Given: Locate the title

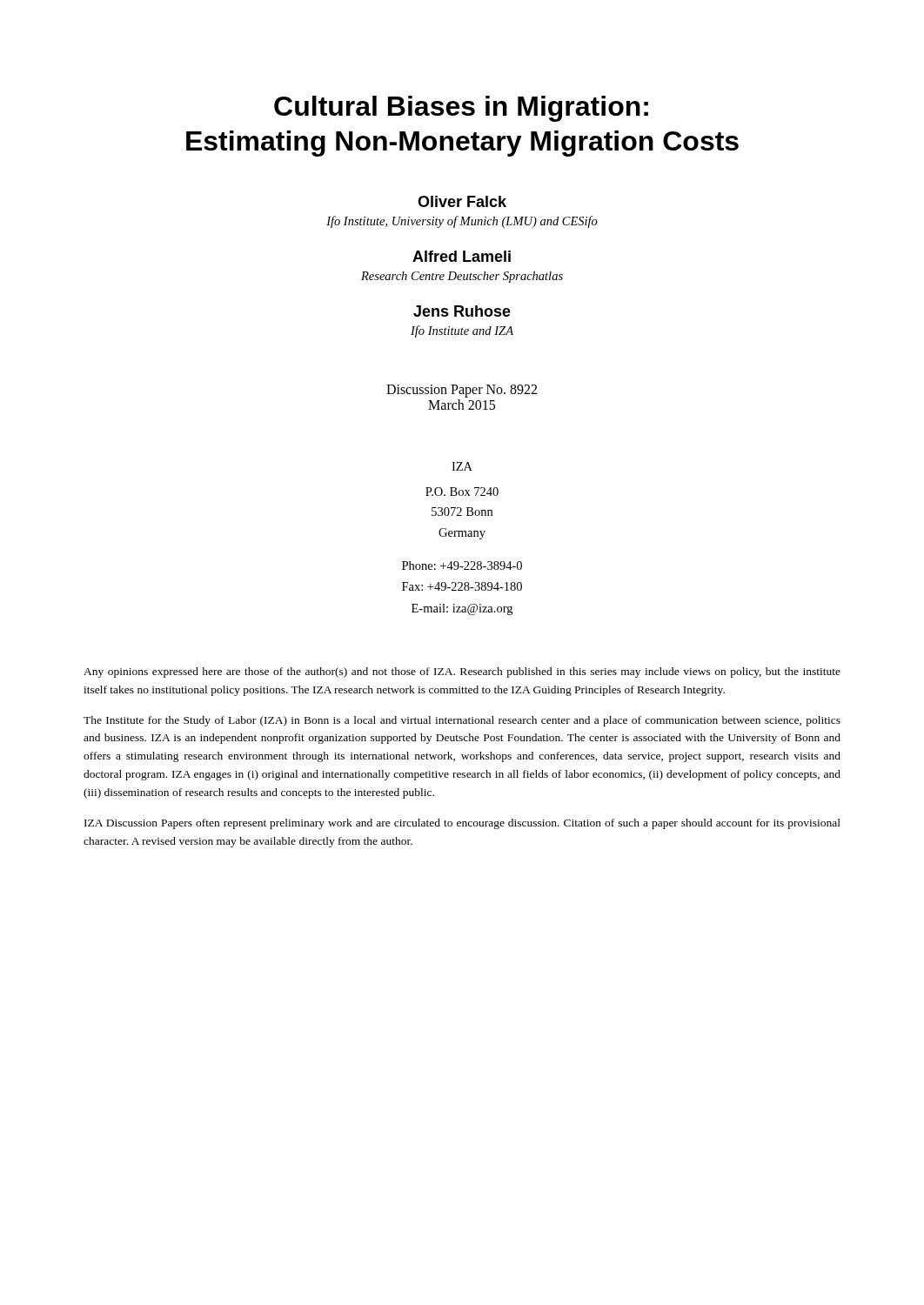Looking at the screenshot, I should point(462,124).
